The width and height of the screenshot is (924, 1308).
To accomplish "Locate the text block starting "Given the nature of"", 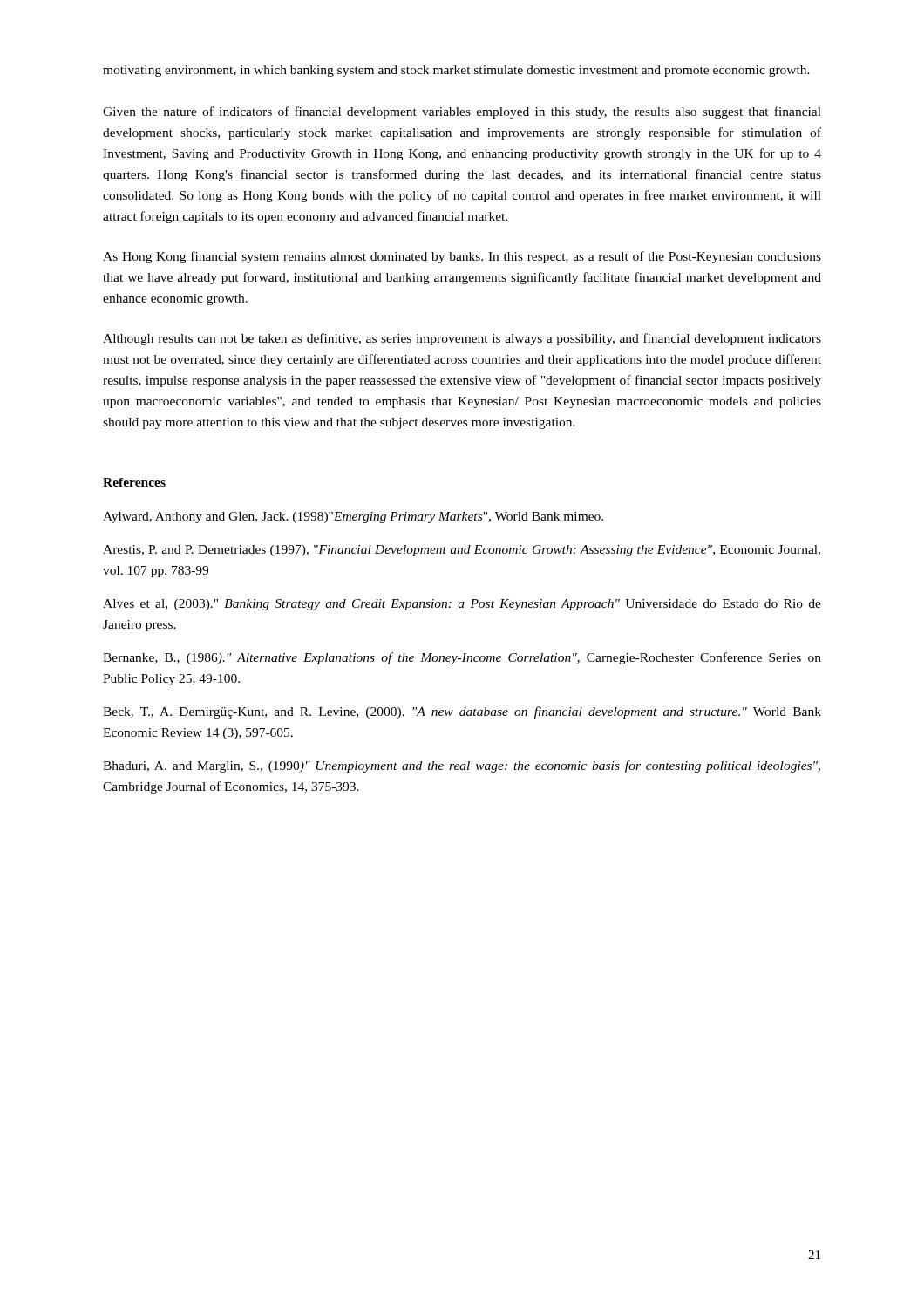I will (x=462, y=164).
